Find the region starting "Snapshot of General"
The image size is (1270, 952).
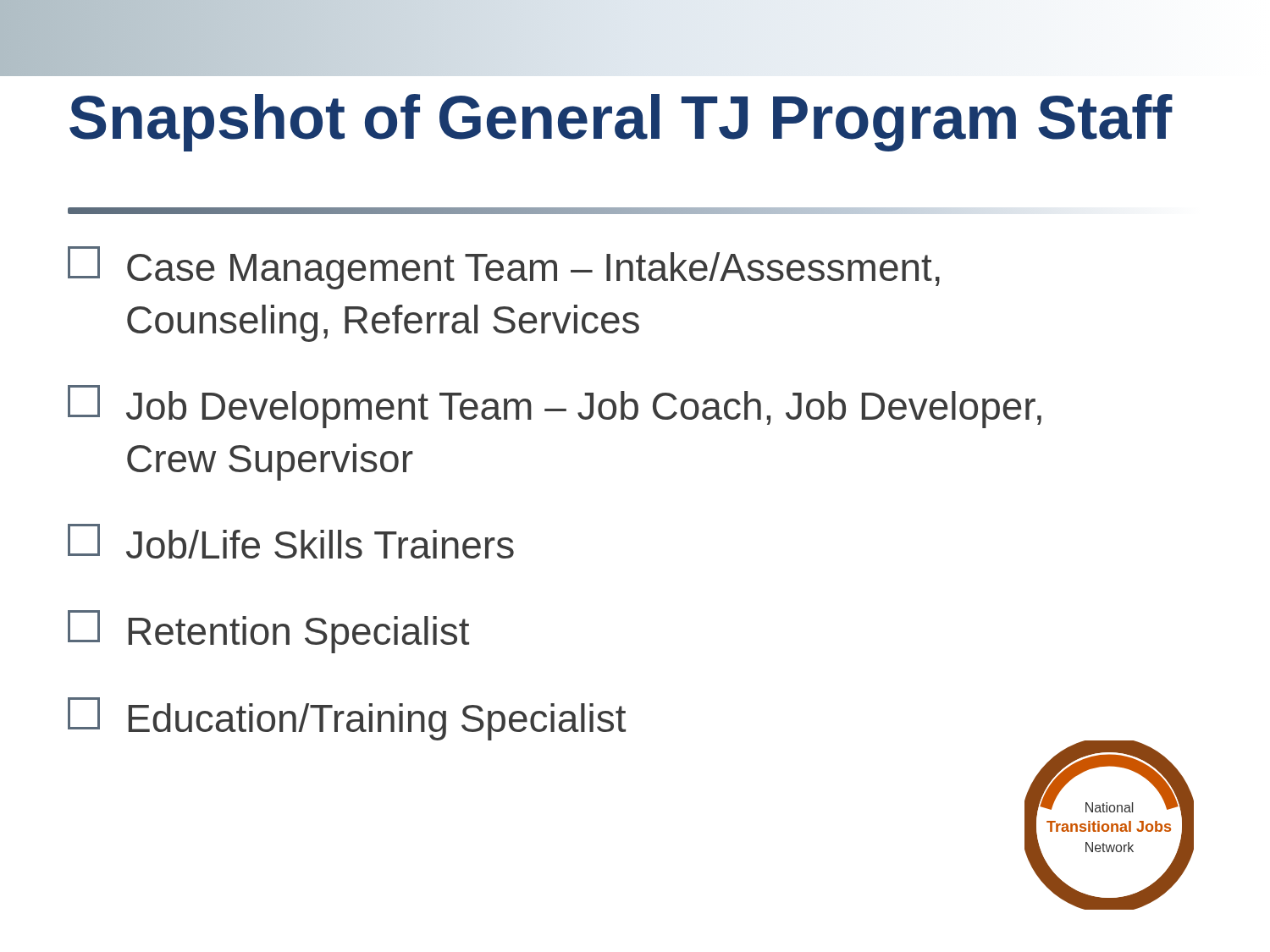click(635, 118)
